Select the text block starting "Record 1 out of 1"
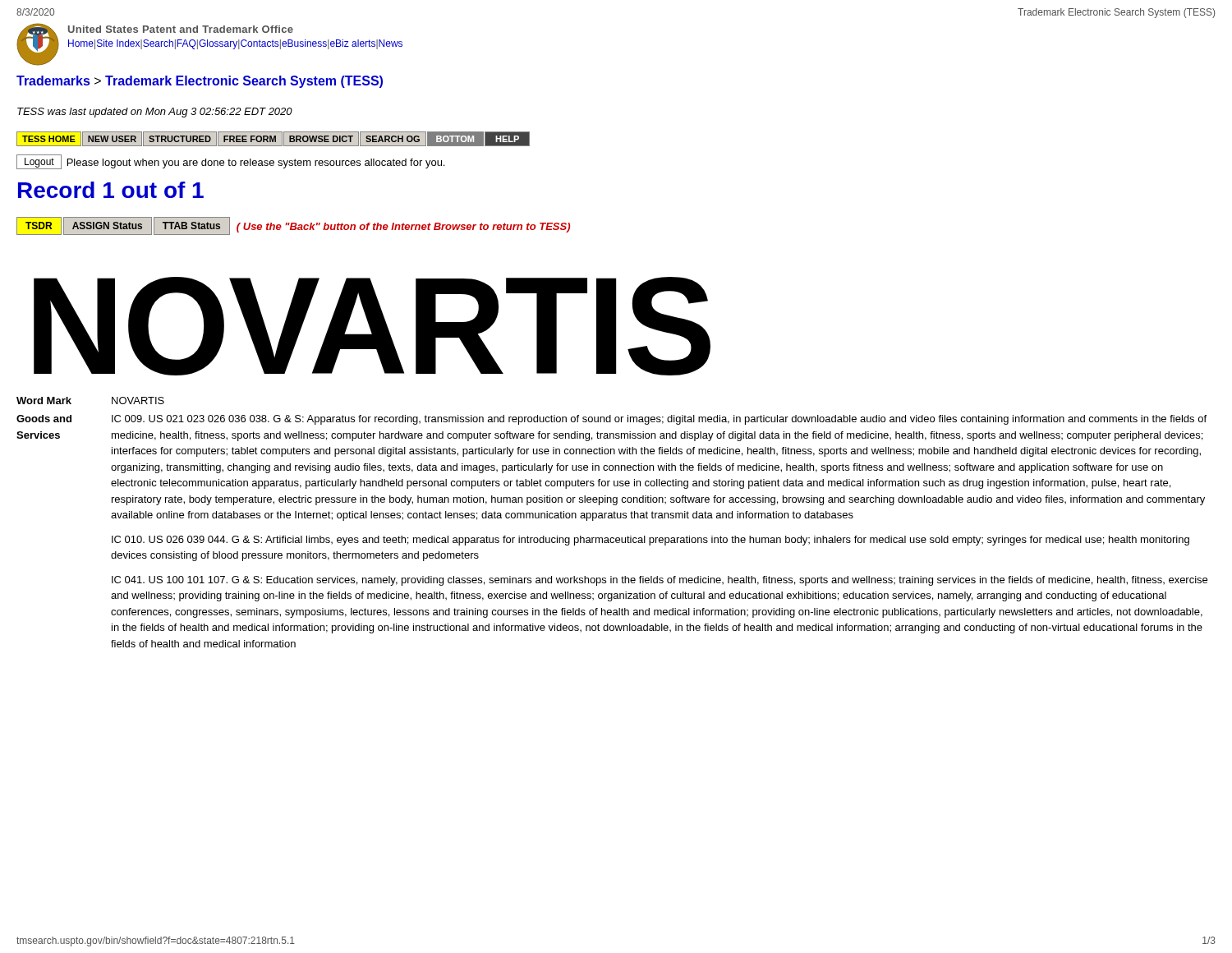This screenshot has height=953, width=1232. pos(110,190)
